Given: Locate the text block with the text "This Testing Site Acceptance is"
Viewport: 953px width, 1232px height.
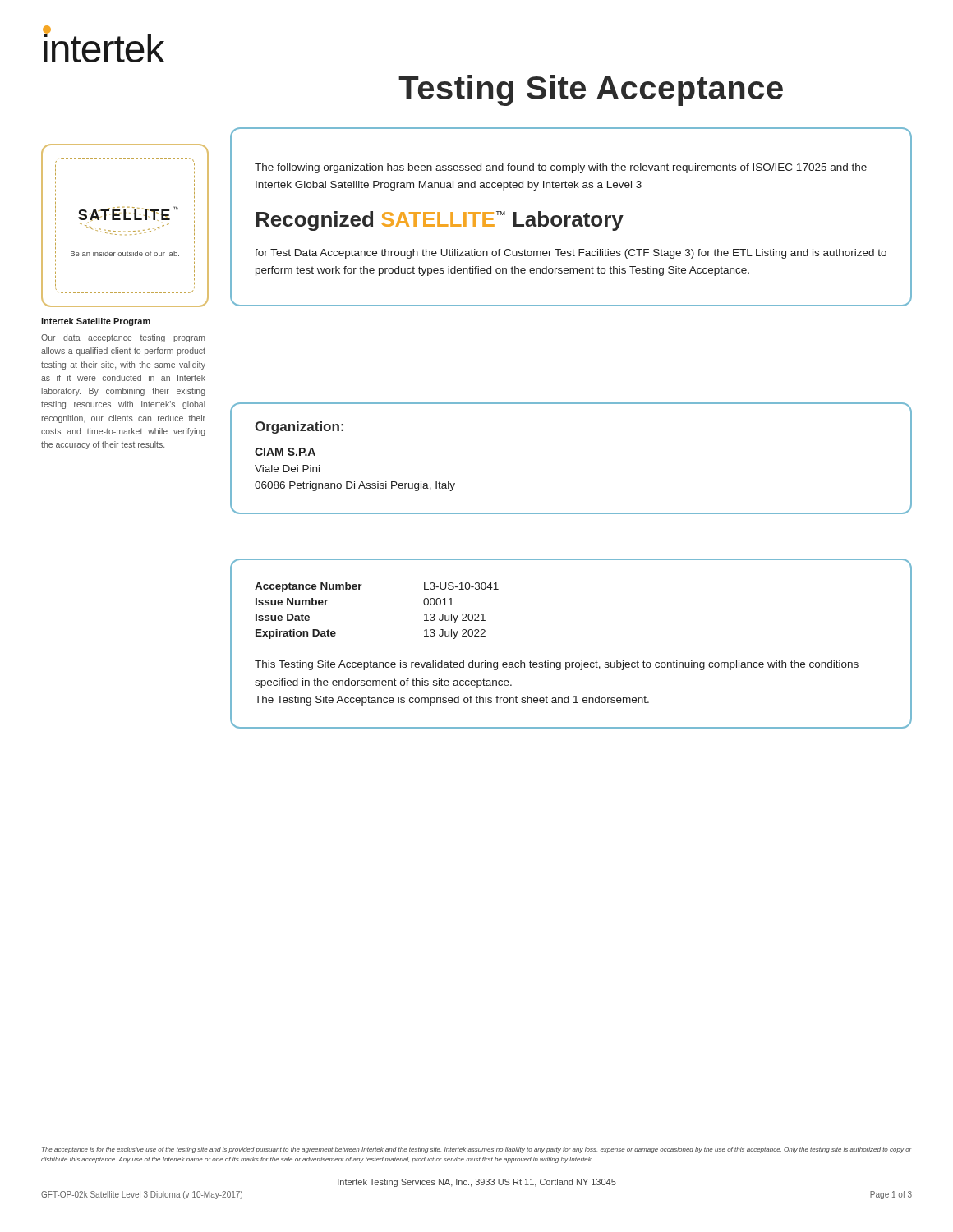Looking at the screenshot, I should tap(557, 665).
